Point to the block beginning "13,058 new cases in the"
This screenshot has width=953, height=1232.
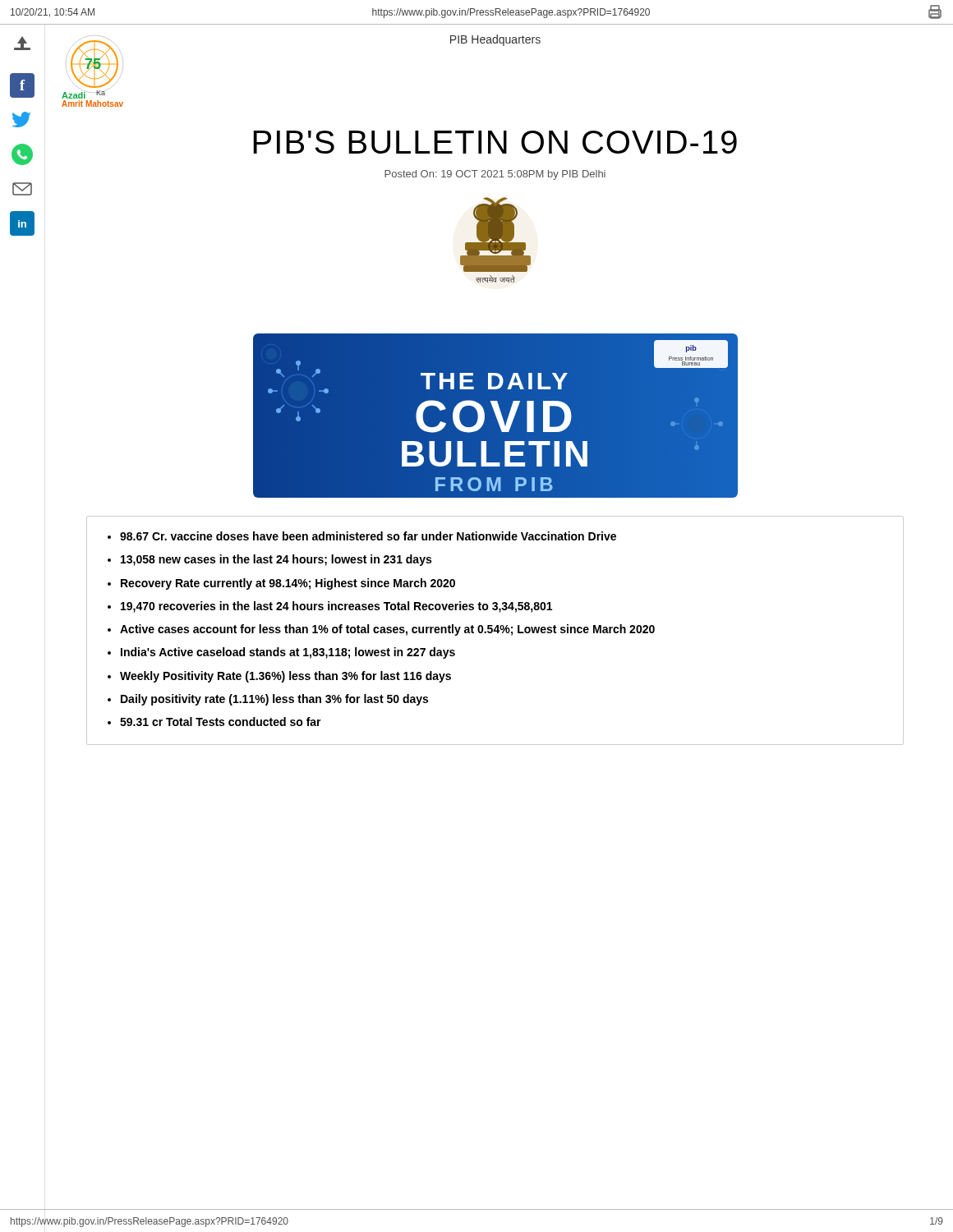pyautogui.click(x=276, y=560)
